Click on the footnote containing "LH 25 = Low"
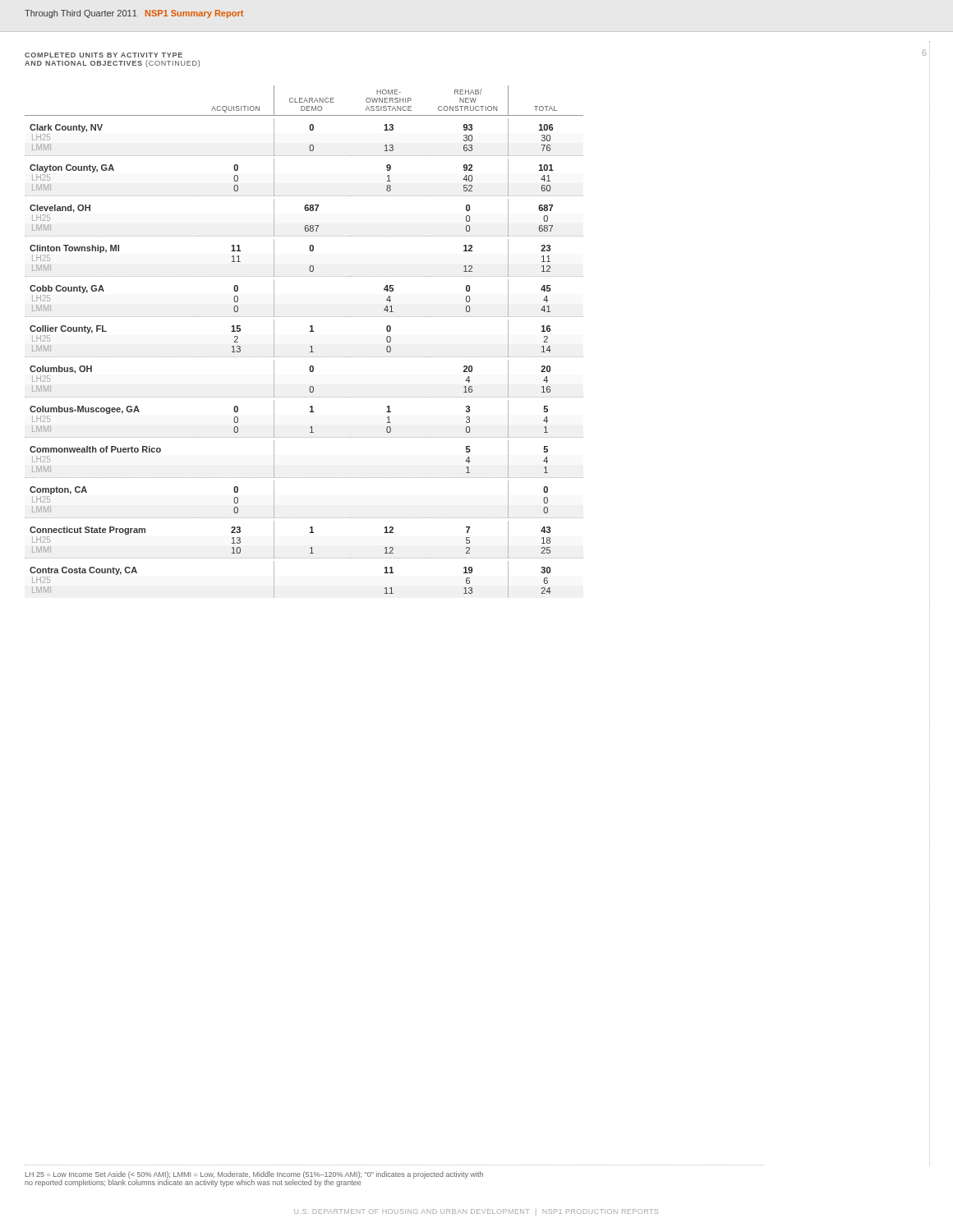Screen dimensions: 1232x953 [254, 1179]
